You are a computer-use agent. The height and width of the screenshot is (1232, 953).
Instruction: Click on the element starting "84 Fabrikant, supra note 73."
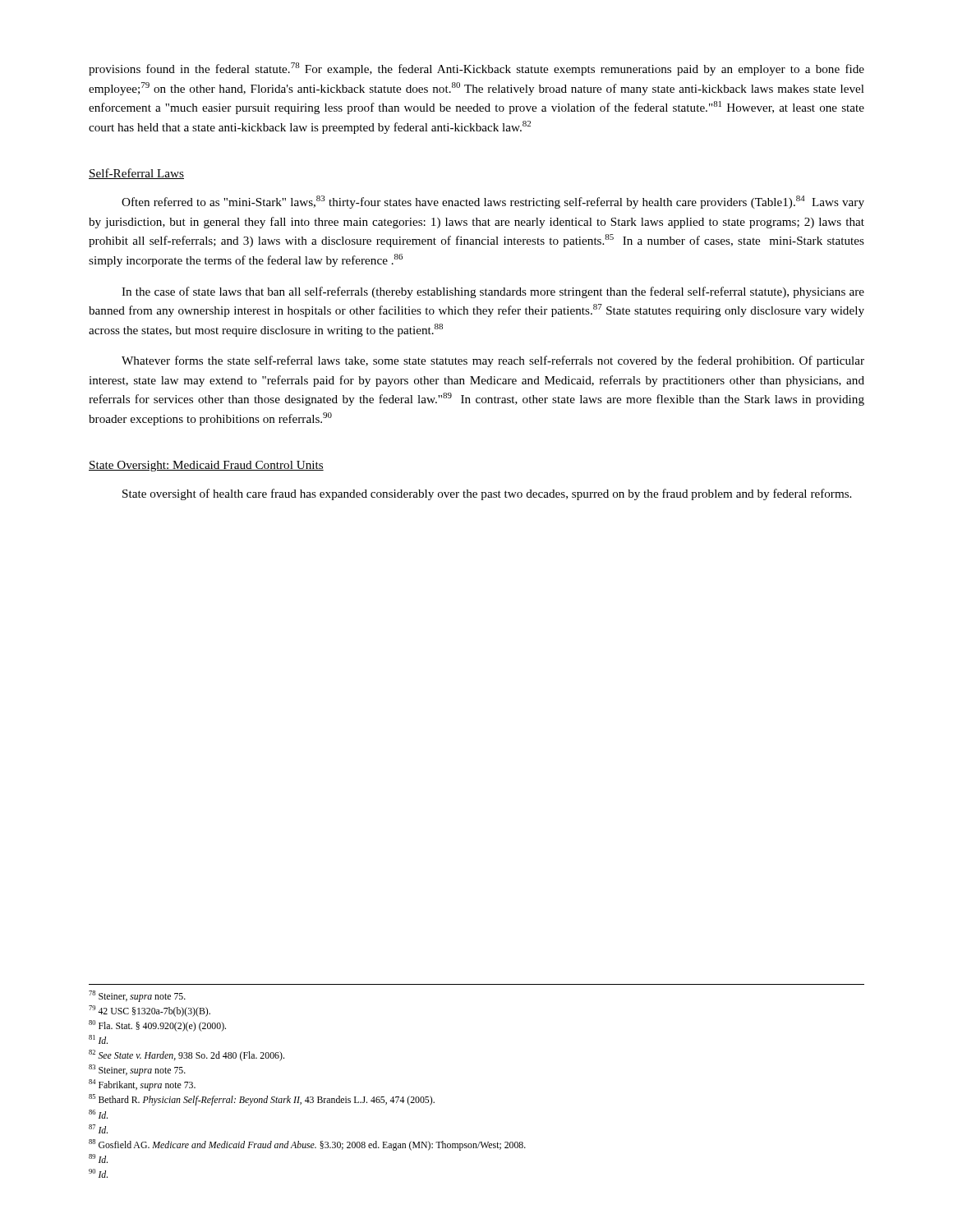pyautogui.click(x=142, y=1085)
